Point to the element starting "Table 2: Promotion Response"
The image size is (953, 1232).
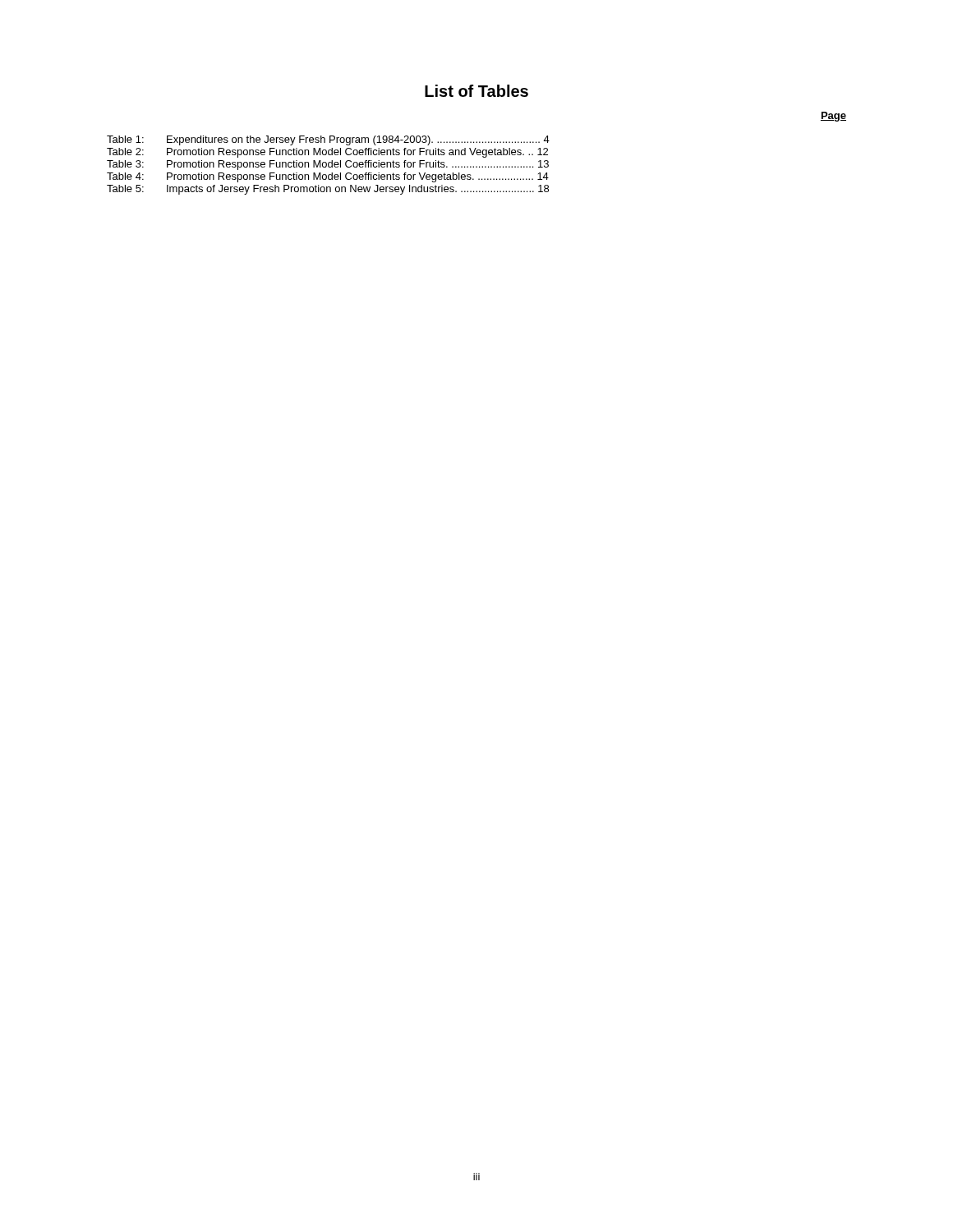(476, 152)
